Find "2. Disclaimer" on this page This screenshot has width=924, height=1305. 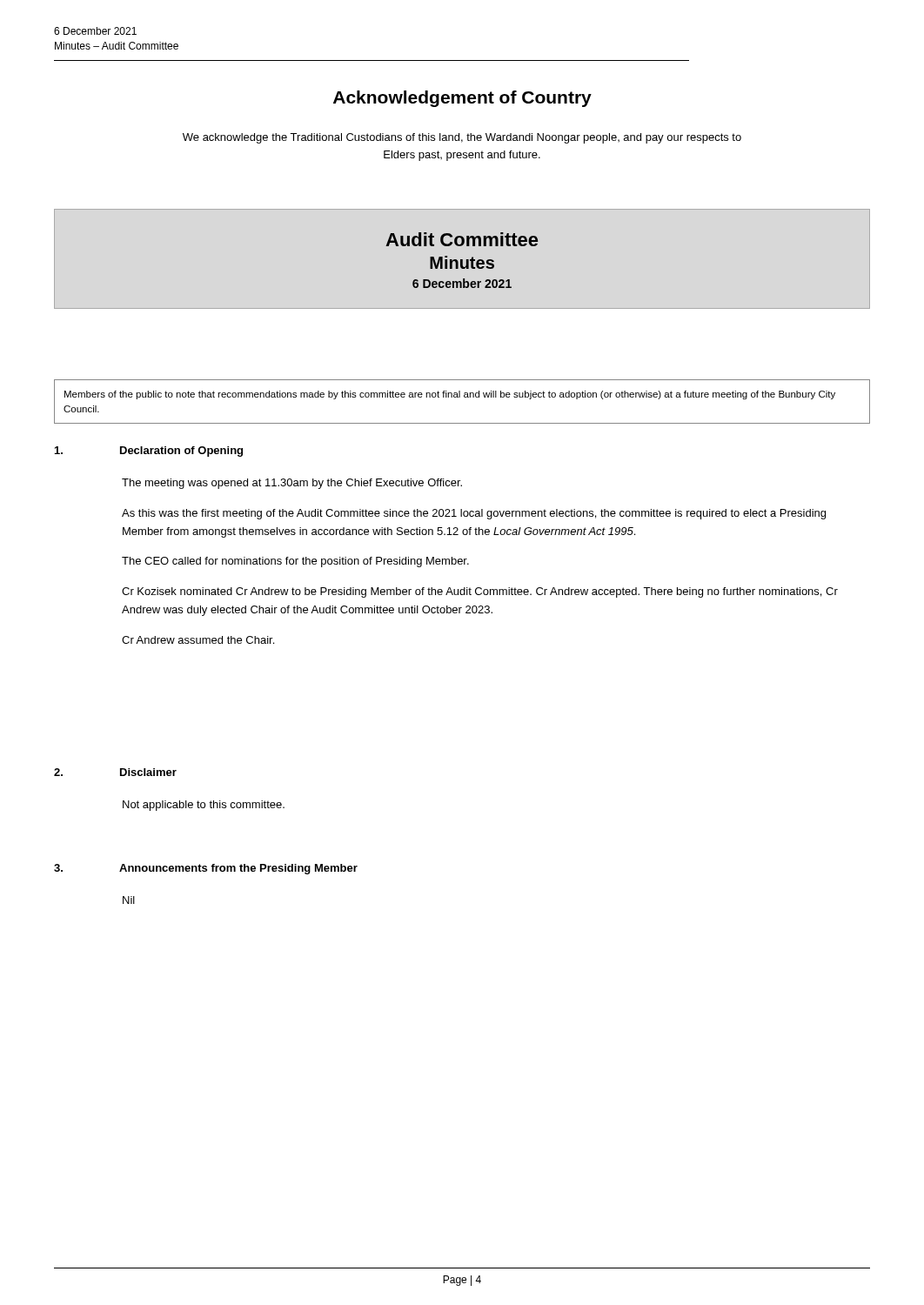(x=115, y=772)
